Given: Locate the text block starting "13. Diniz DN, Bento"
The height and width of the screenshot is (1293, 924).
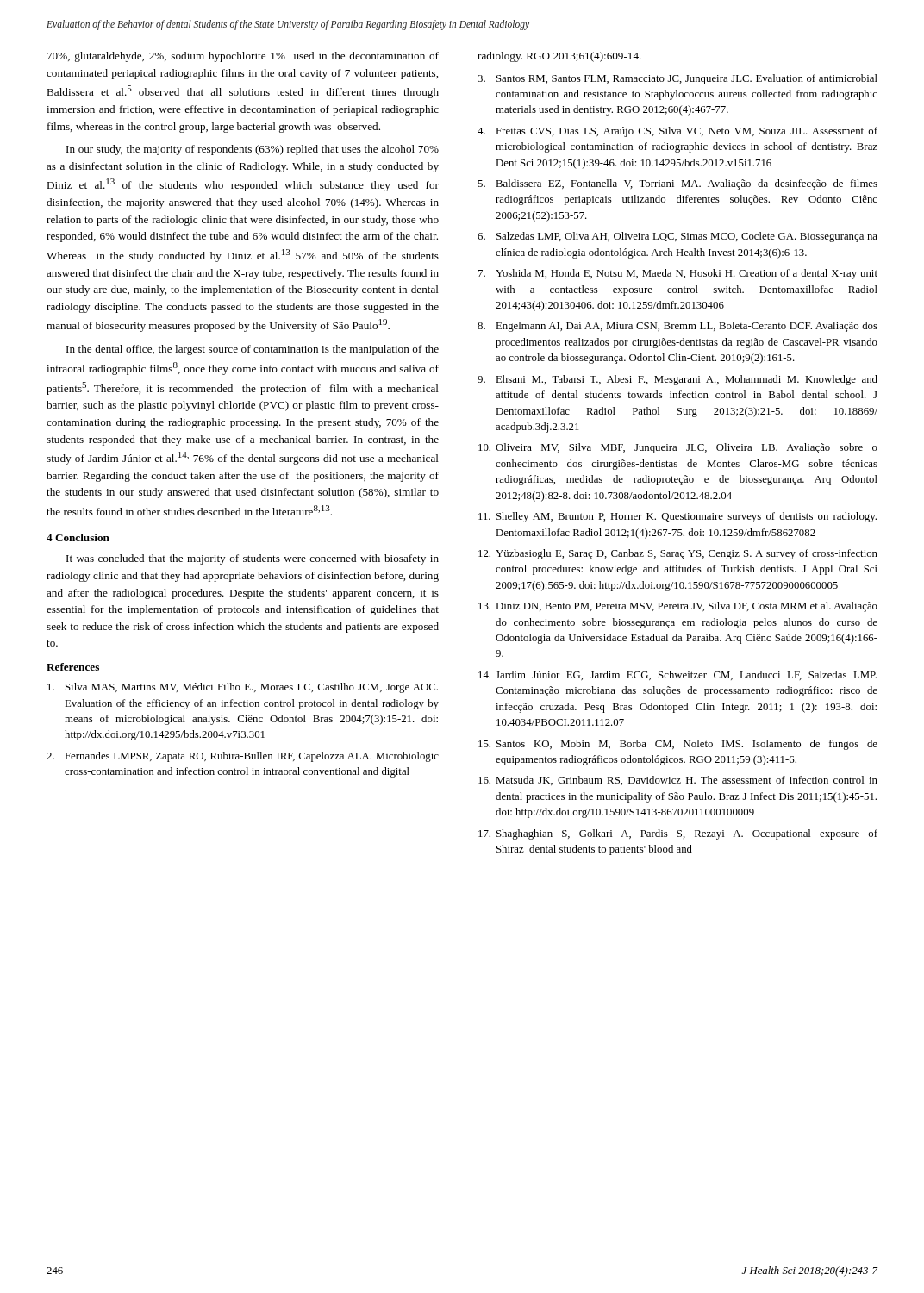Looking at the screenshot, I should 677,630.
